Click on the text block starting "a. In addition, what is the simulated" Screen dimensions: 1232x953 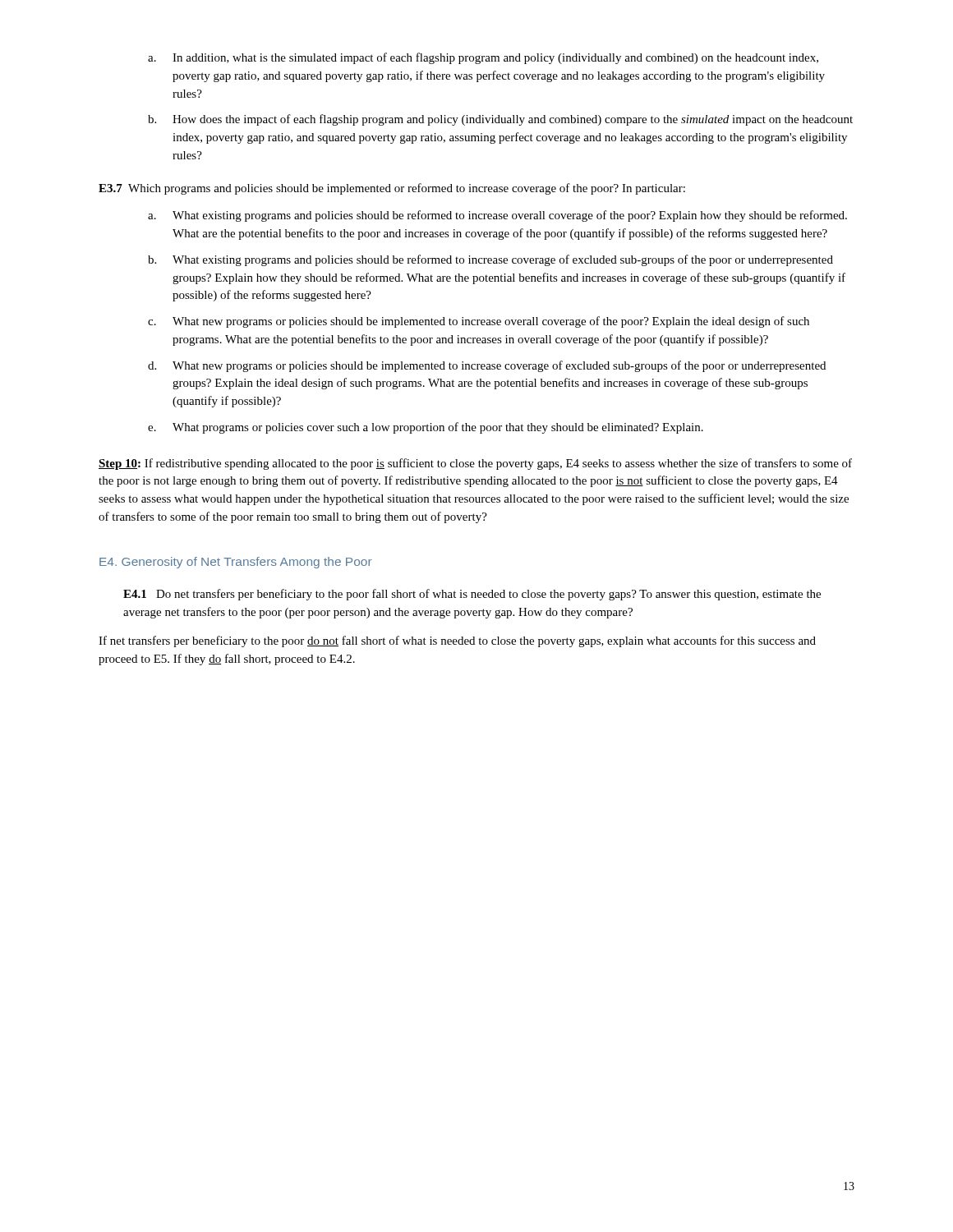click(501, 76)
